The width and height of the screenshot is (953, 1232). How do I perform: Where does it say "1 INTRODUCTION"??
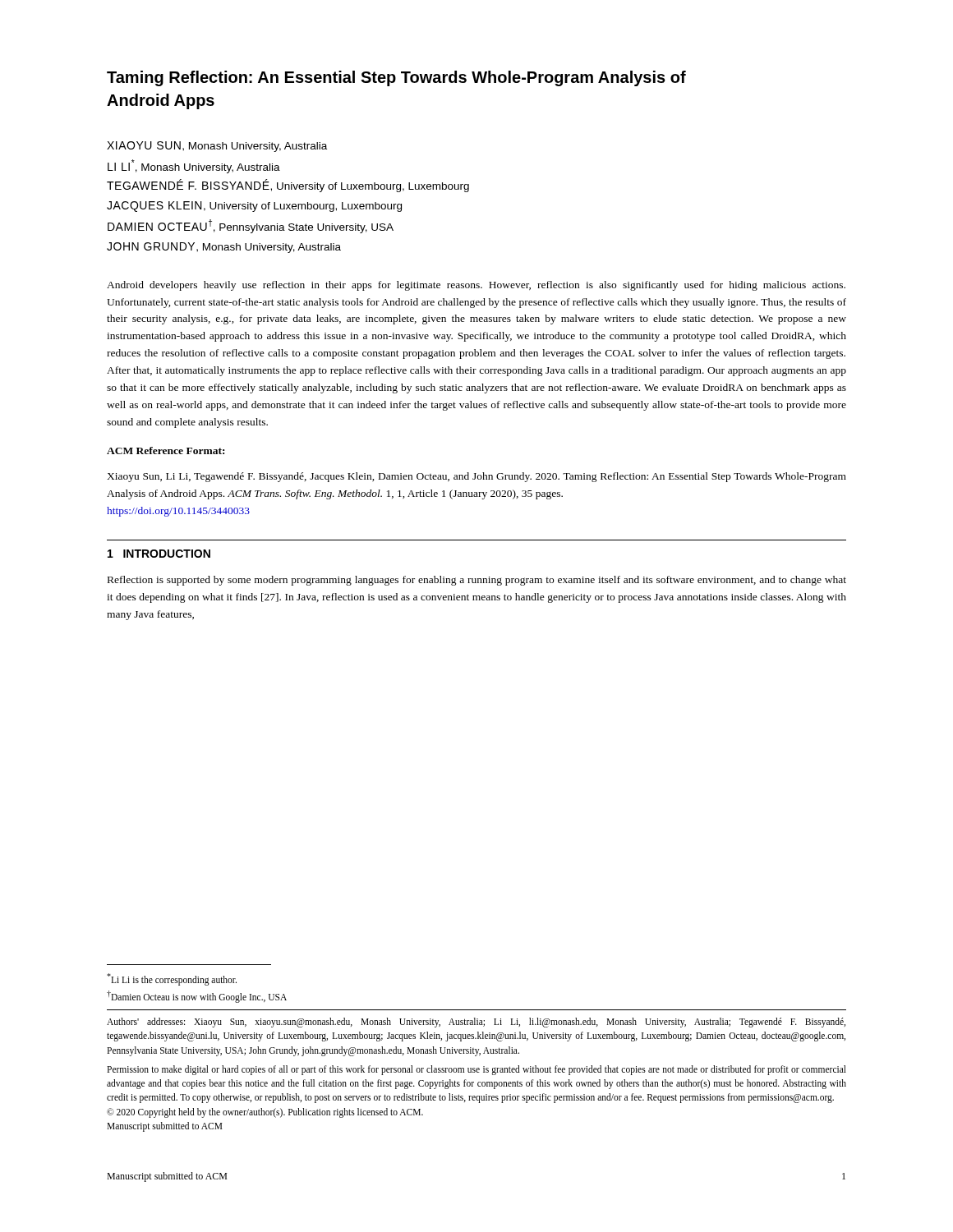pos(159,554)
